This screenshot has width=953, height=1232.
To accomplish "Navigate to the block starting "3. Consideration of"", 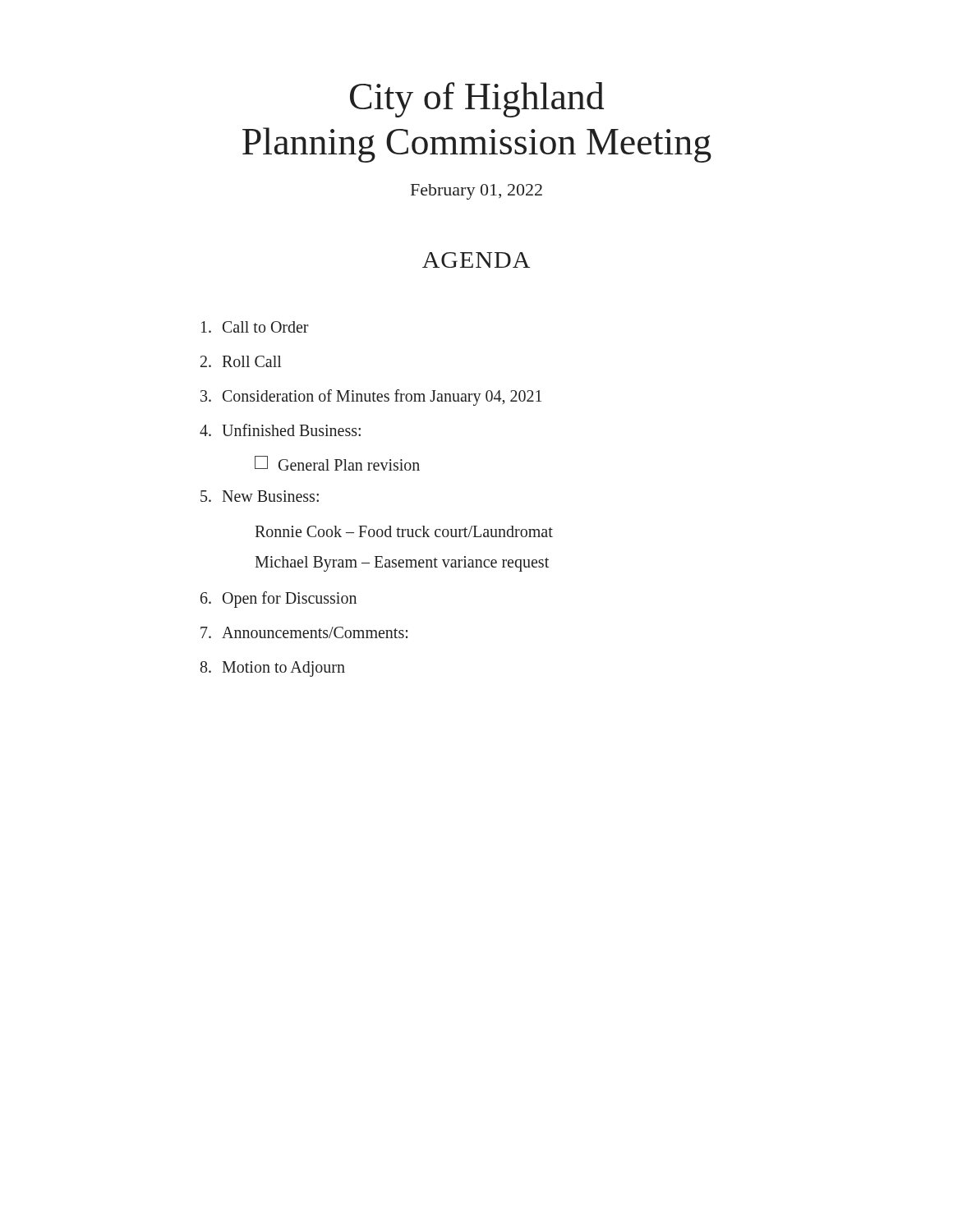I will click(362, 396).
